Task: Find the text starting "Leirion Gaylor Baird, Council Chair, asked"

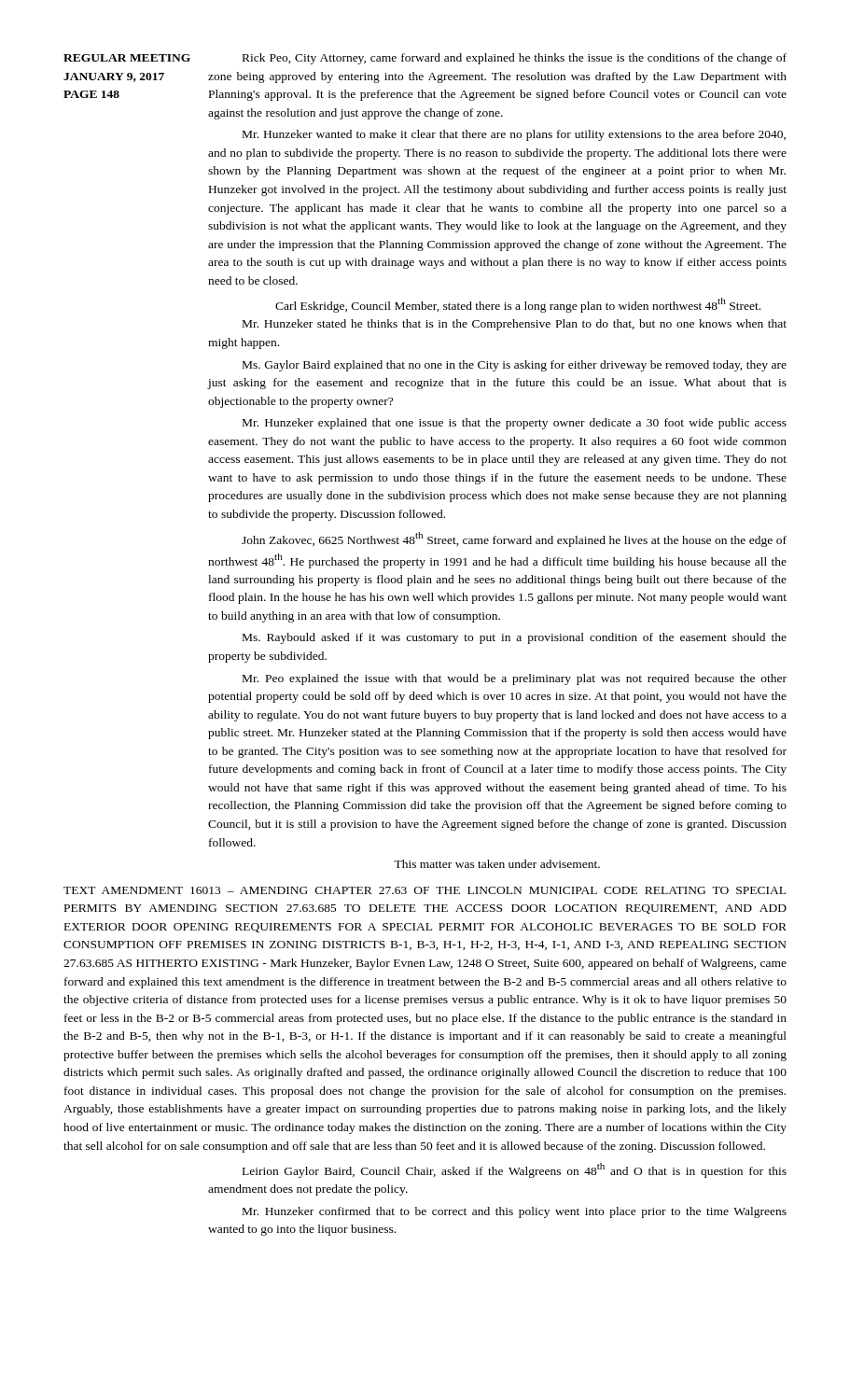Action: (497, 1178)
